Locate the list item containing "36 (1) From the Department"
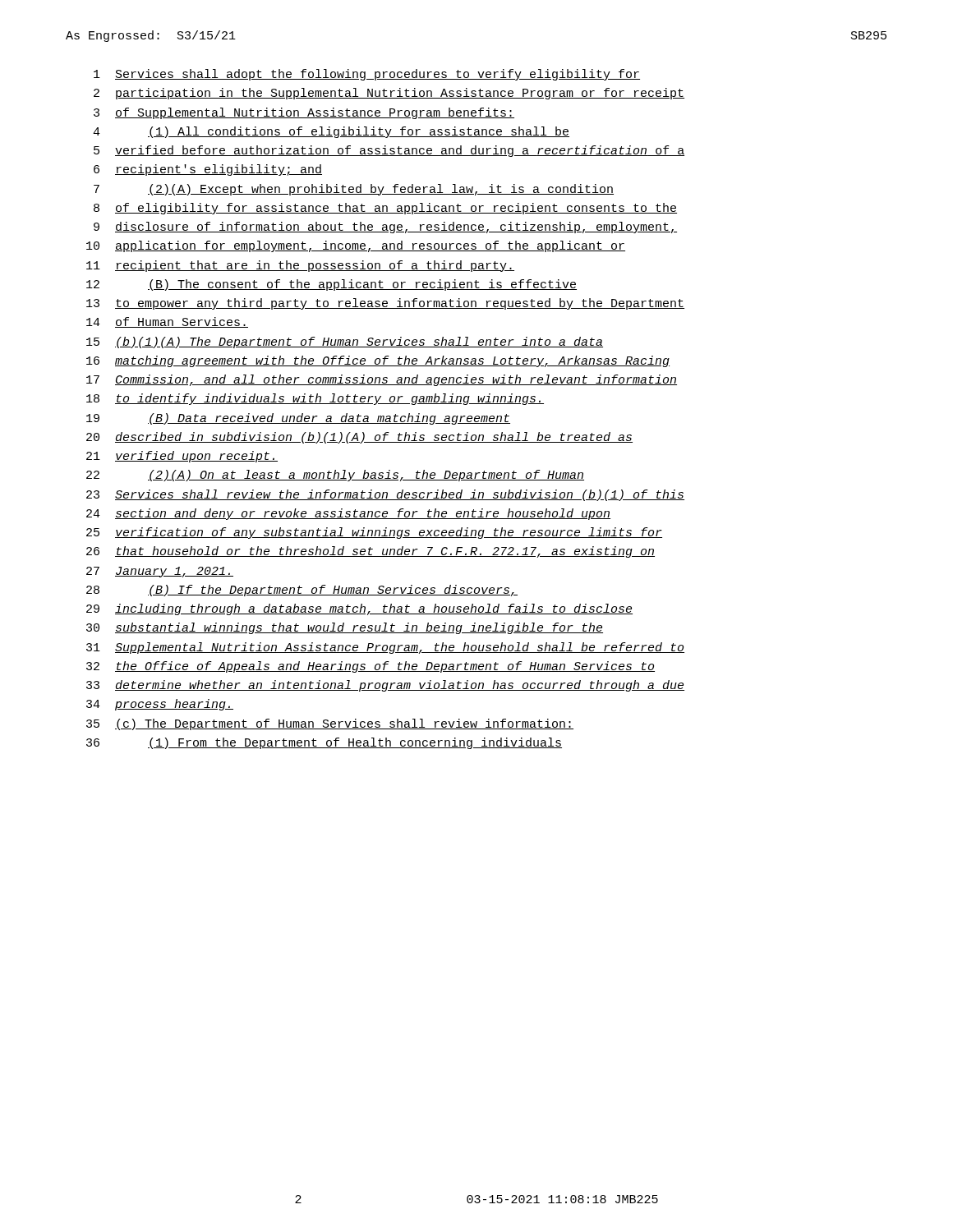This screenshot has width=953, height=1232. [476, 744]
